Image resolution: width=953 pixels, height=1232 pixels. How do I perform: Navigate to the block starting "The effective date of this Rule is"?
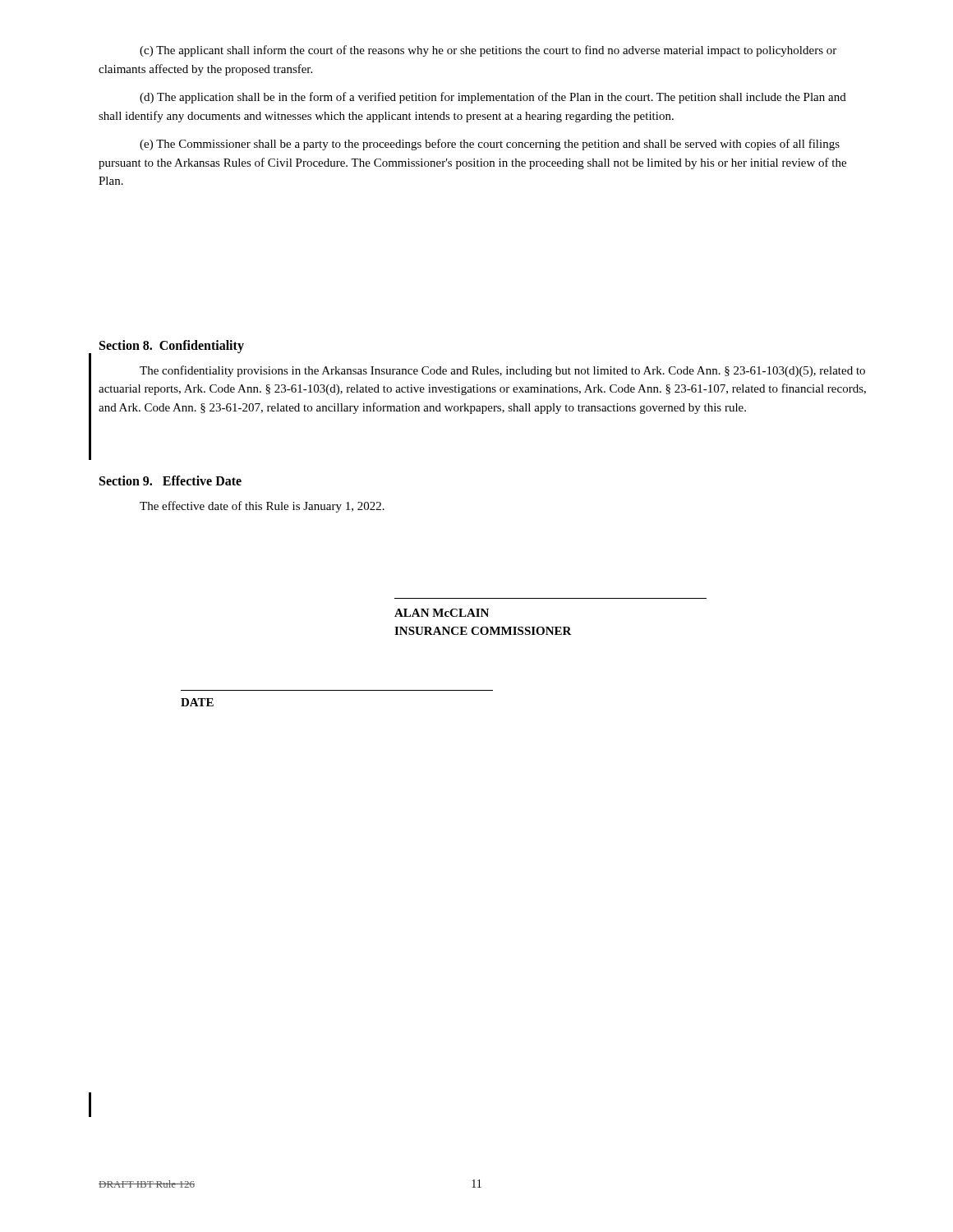point(262,507)
